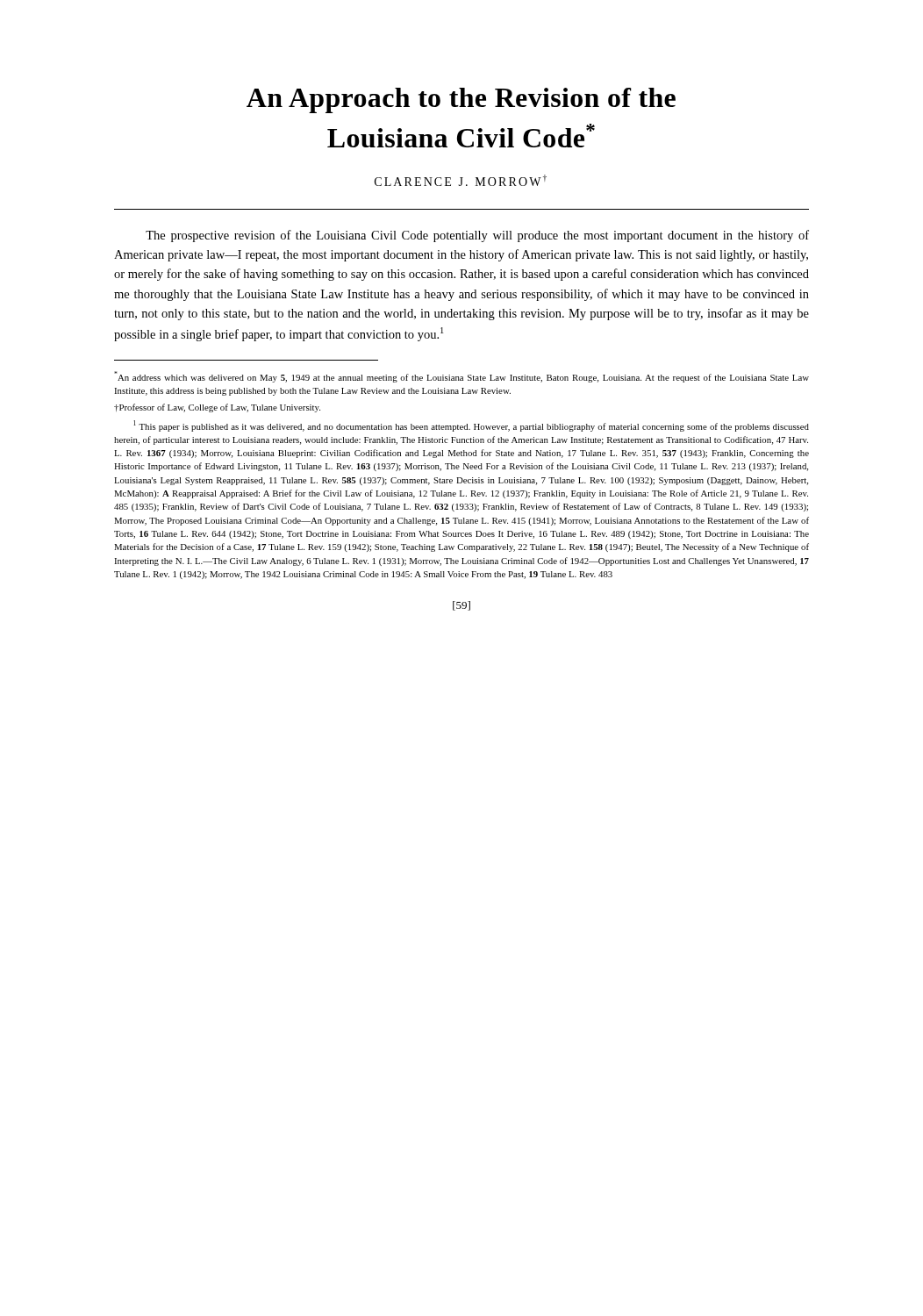Image resolution: width=923 pixels, height=1316 pixels.
Task: Navigate to the region starting "An Approach to the Revision of"
Action: tap(462, 118)
